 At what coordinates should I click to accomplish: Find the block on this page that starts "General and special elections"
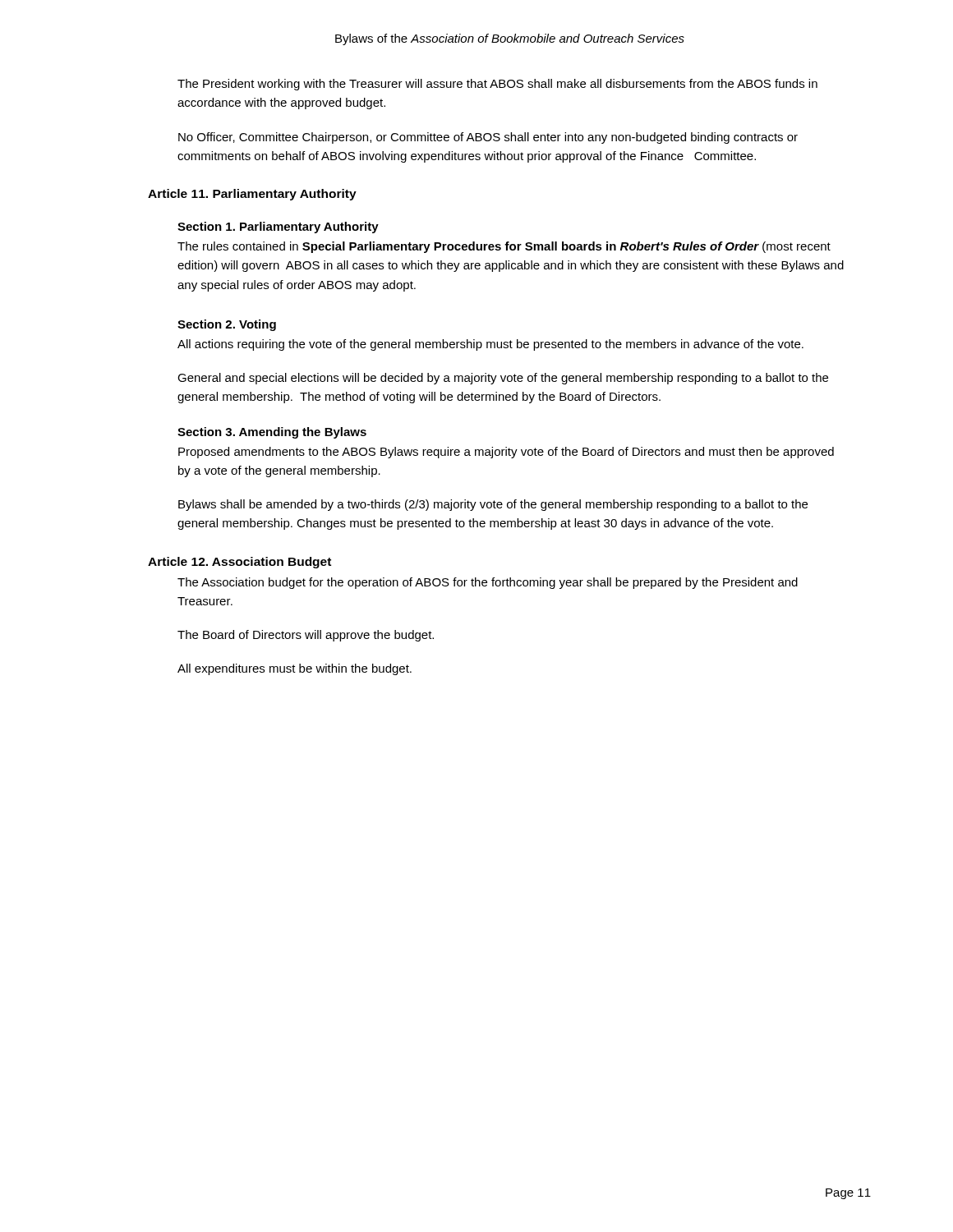[503, 387]
